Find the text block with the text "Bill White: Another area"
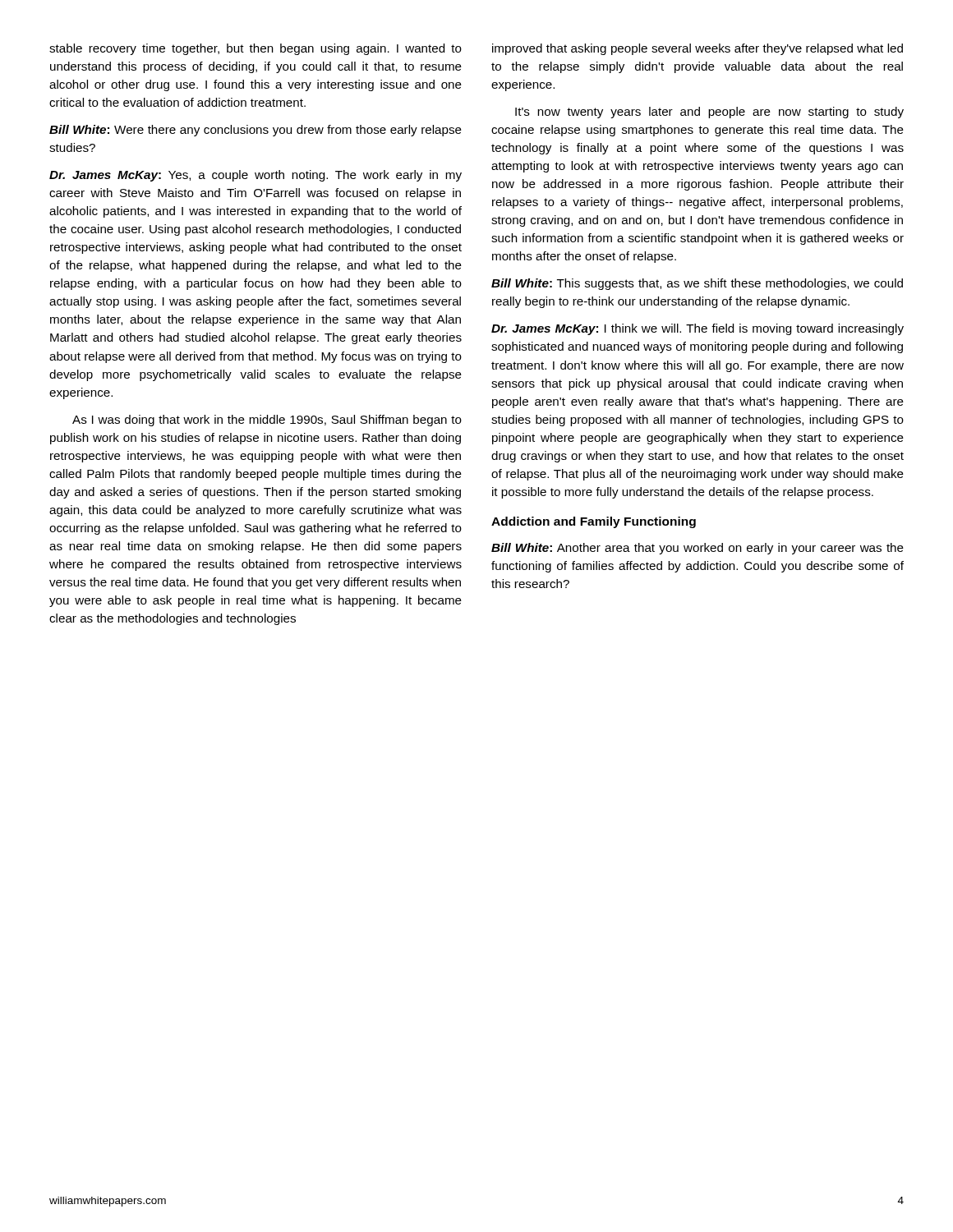 tap(698, 566)
